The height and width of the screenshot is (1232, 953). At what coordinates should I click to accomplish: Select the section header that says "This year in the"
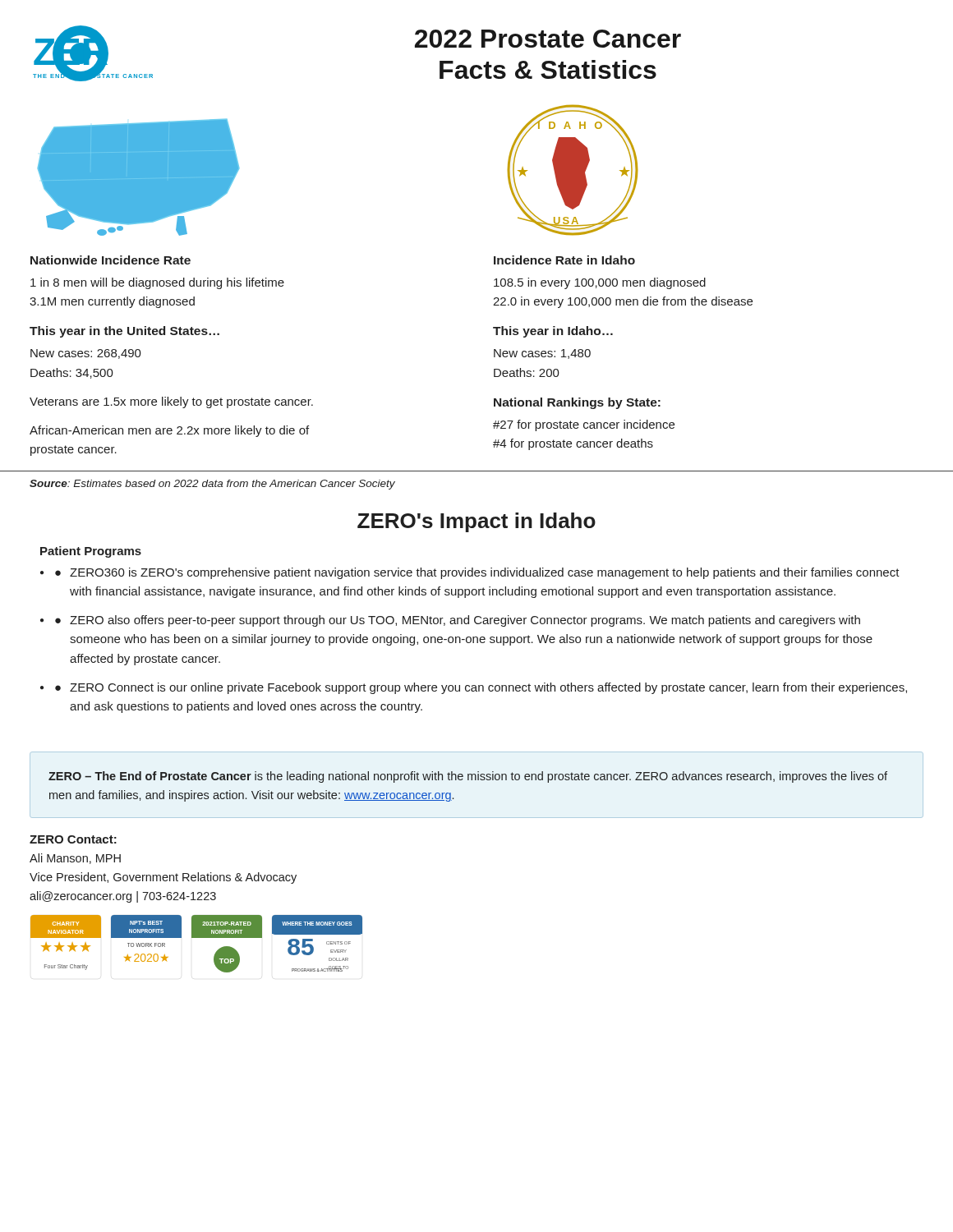(x=125, y=331)
